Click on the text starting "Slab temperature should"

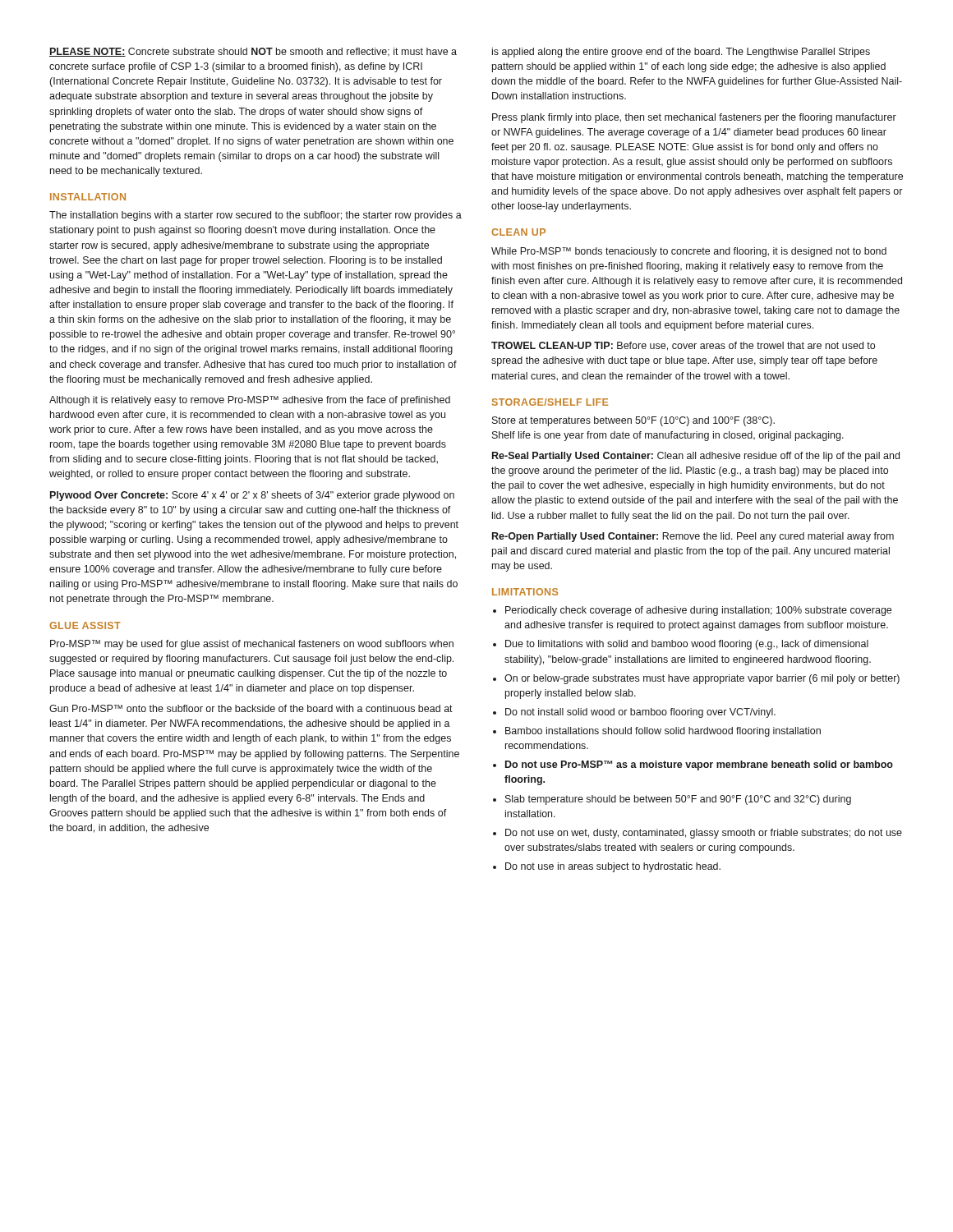pyautogui.click(x=704, y=806)
